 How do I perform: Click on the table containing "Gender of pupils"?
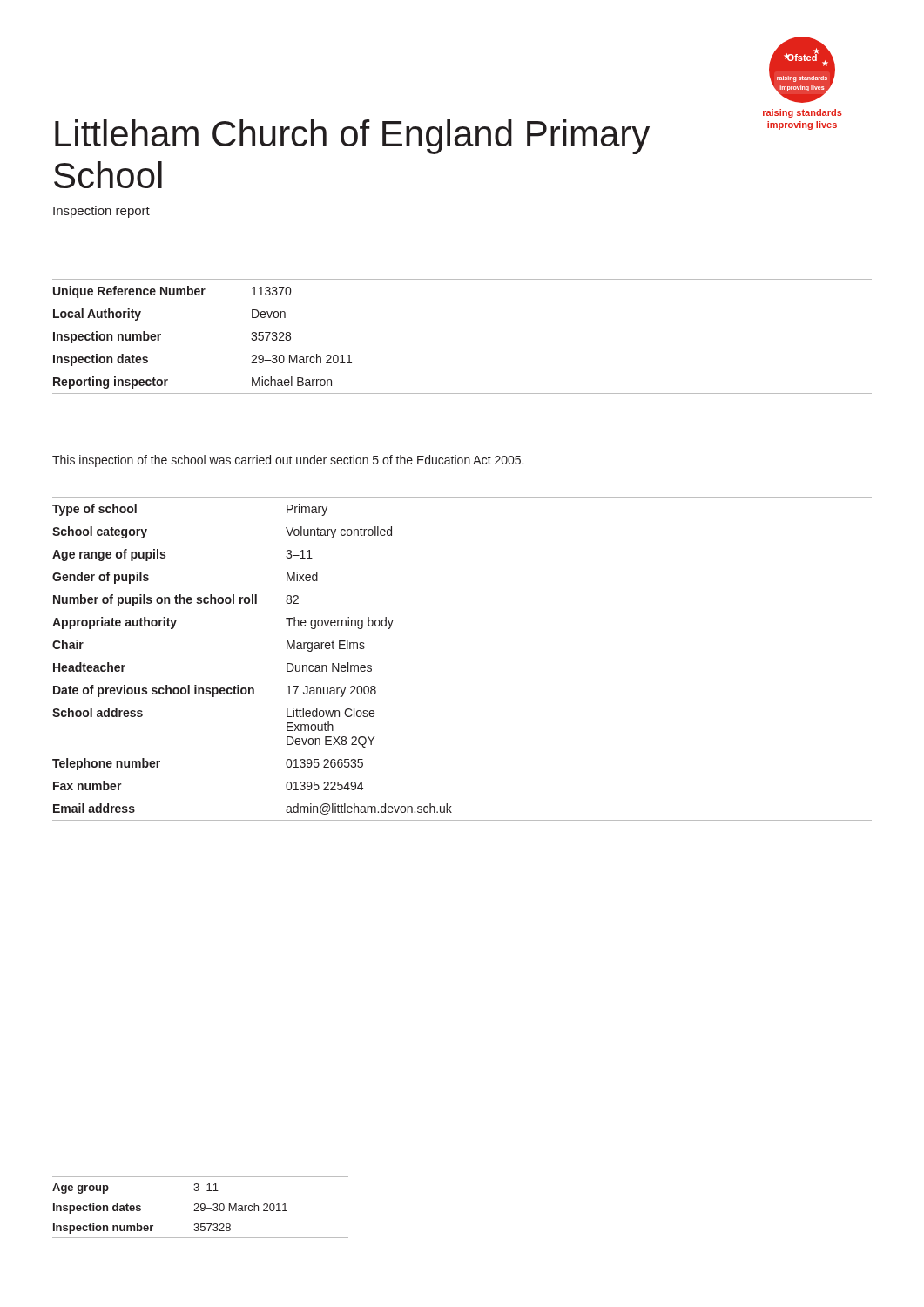click(x=462, y=659)
